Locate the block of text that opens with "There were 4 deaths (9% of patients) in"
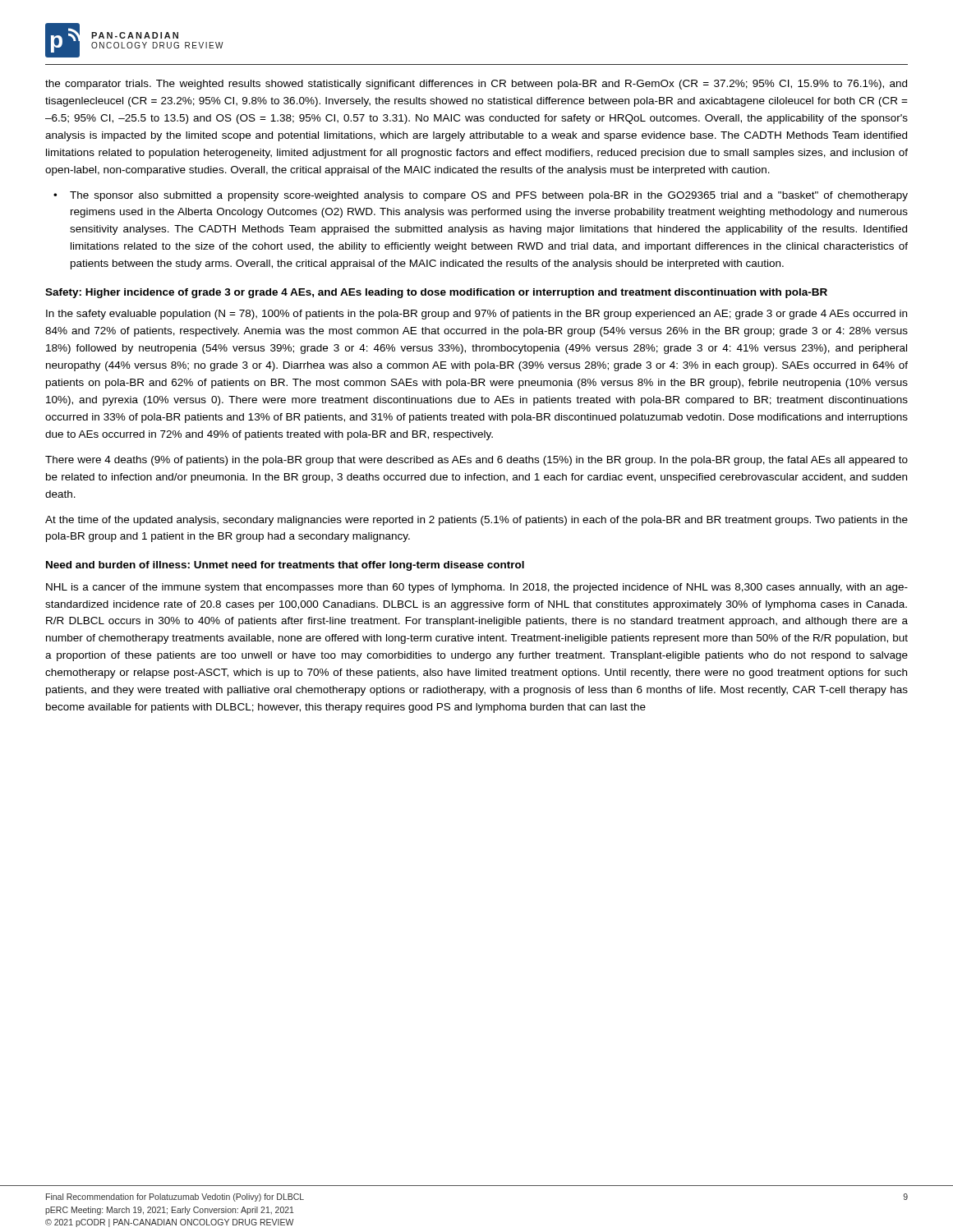Viewport: 953px width, 1232px height. point(476,476)
